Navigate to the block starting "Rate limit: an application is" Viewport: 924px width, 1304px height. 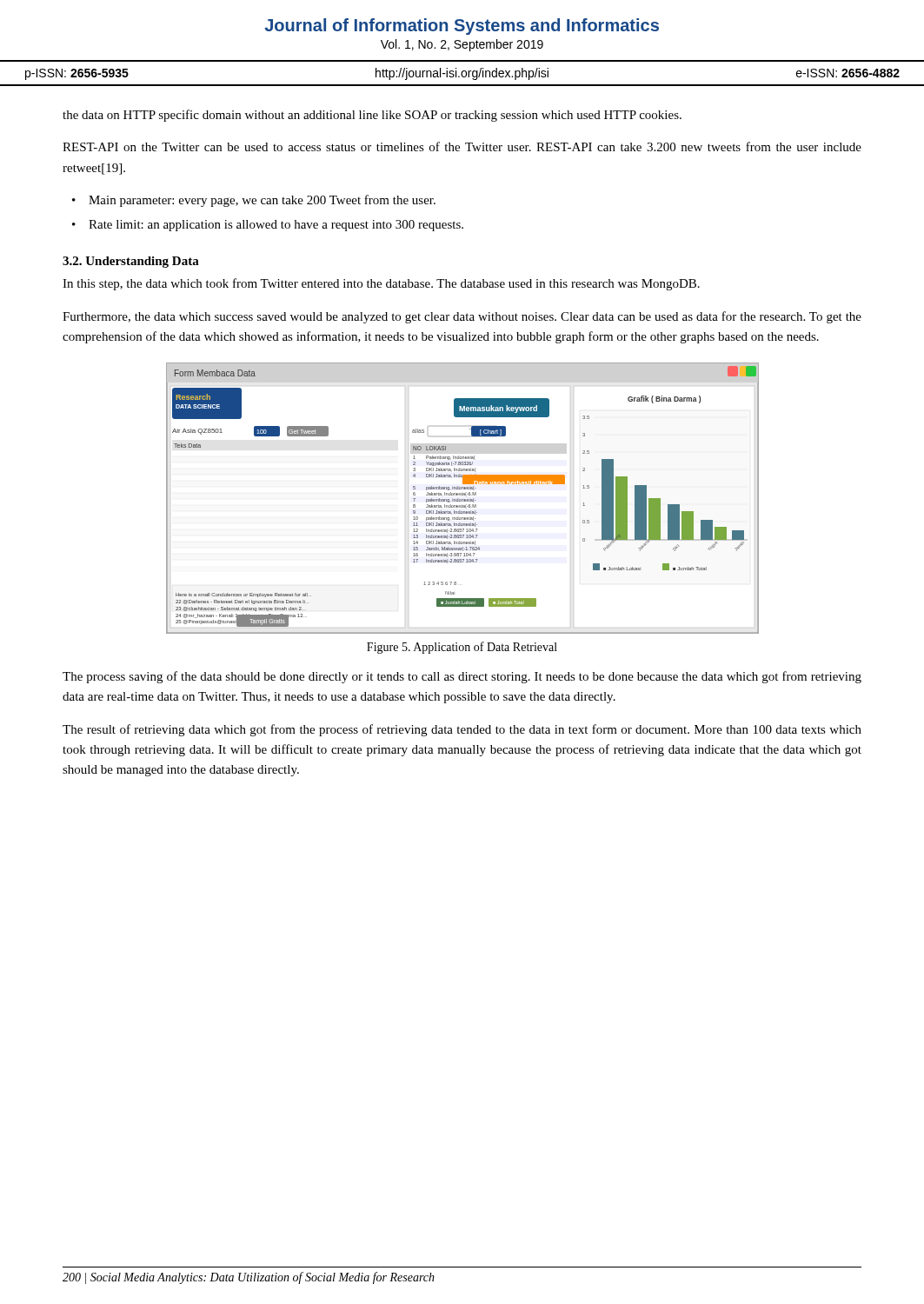click(276, 224)
